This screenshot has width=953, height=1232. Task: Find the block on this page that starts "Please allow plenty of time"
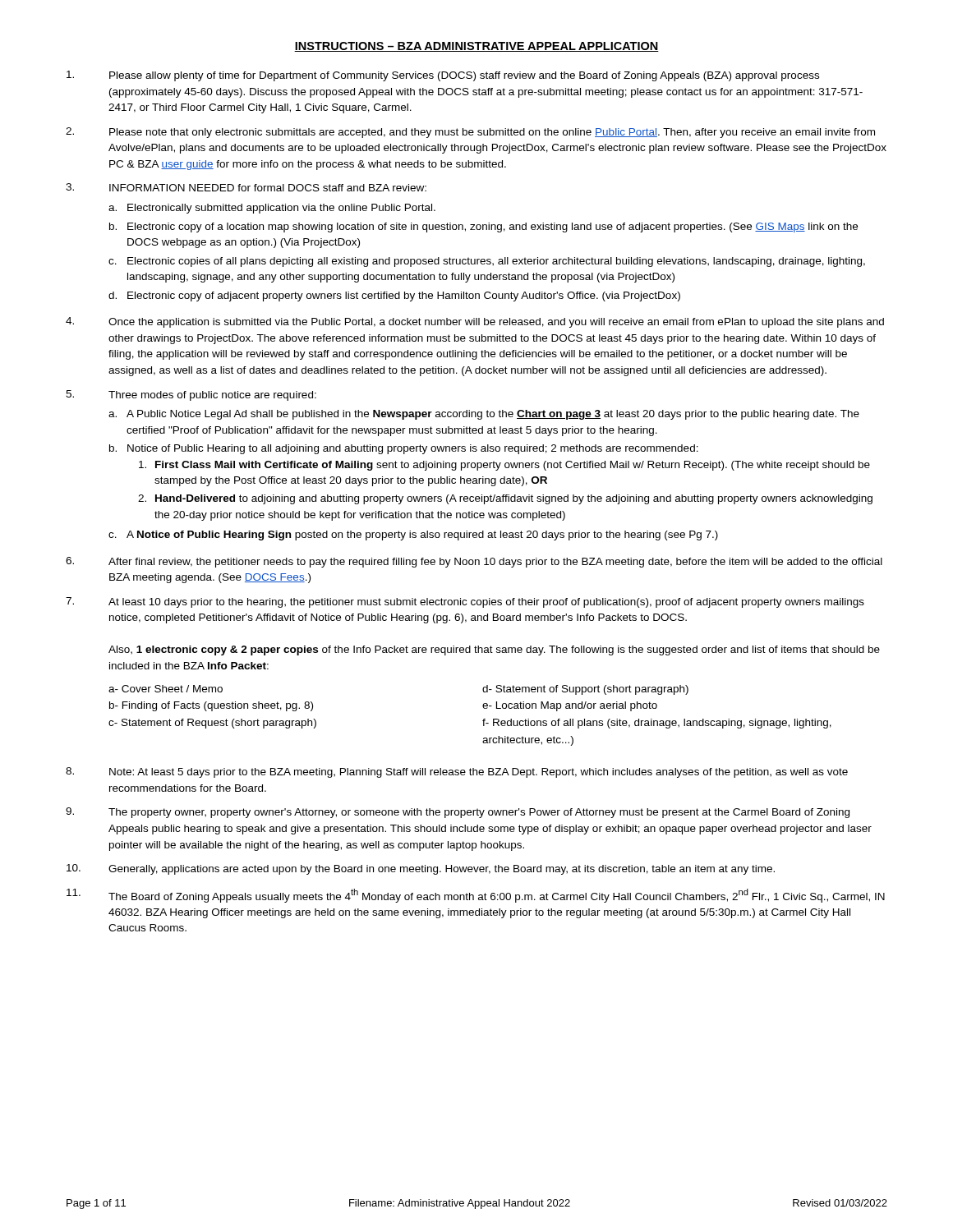point(476,91)
